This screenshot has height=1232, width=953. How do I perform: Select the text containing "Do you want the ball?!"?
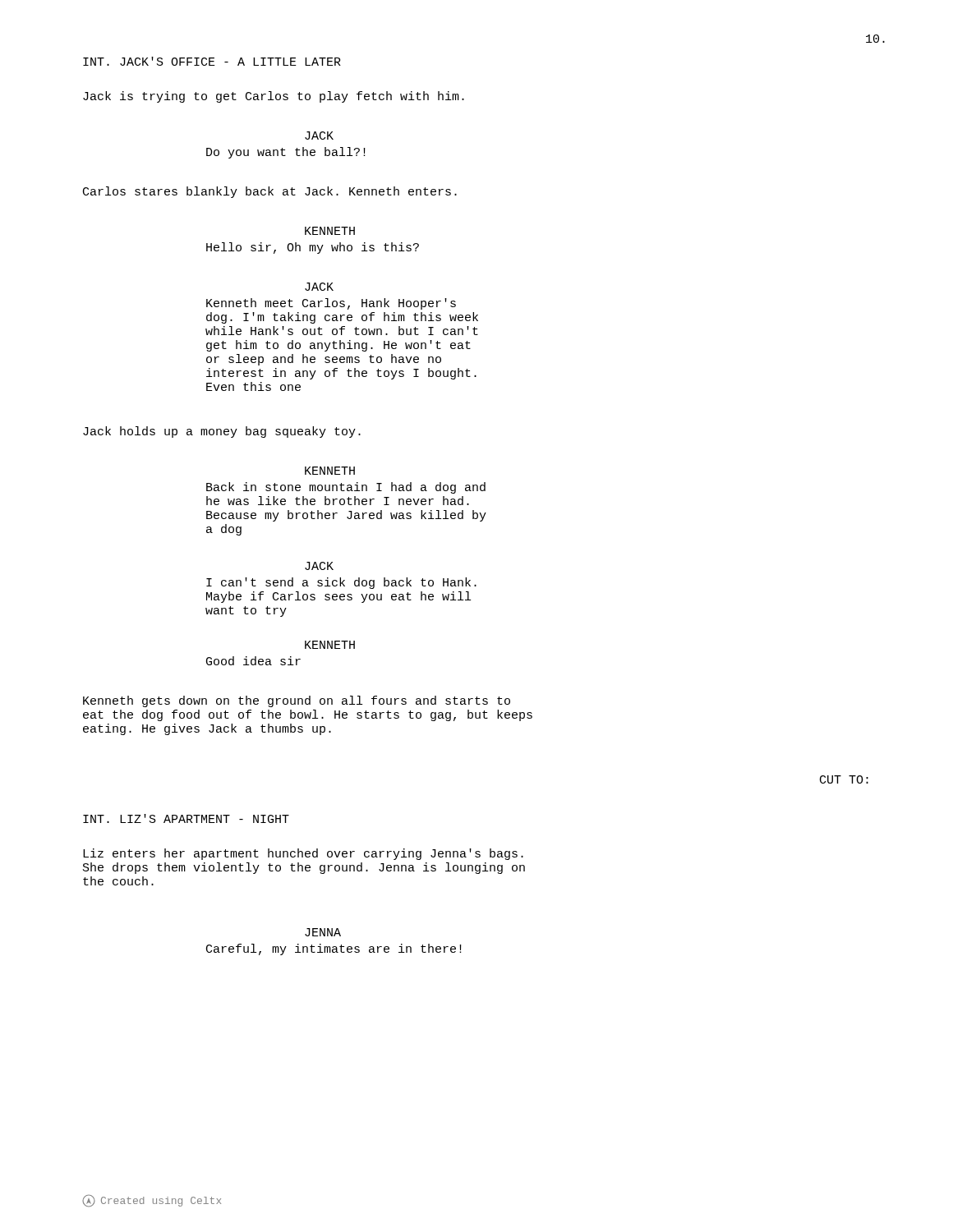click(x=287, y=153)
